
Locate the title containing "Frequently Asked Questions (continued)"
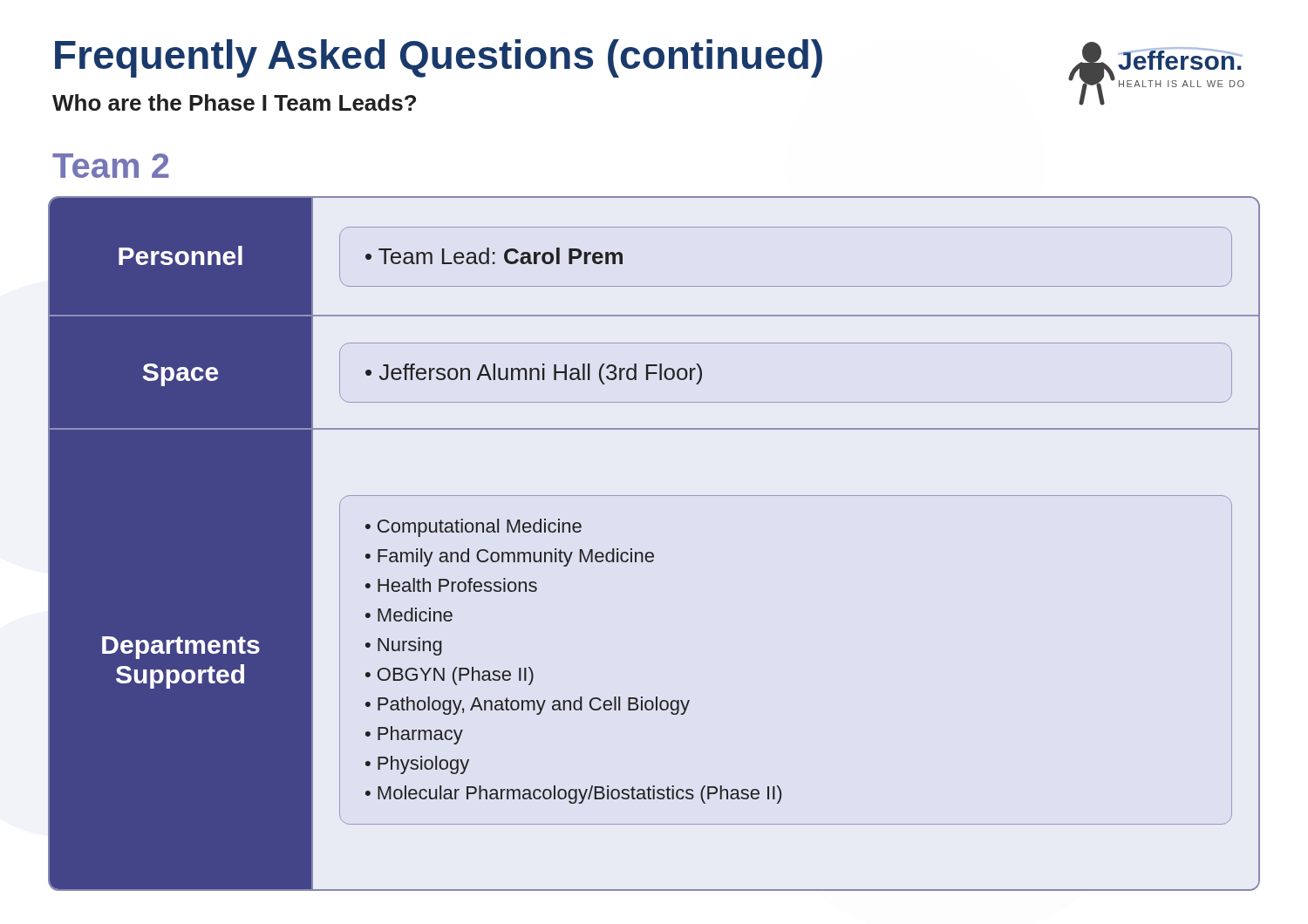pyautogui.click(x=438, y=55)
